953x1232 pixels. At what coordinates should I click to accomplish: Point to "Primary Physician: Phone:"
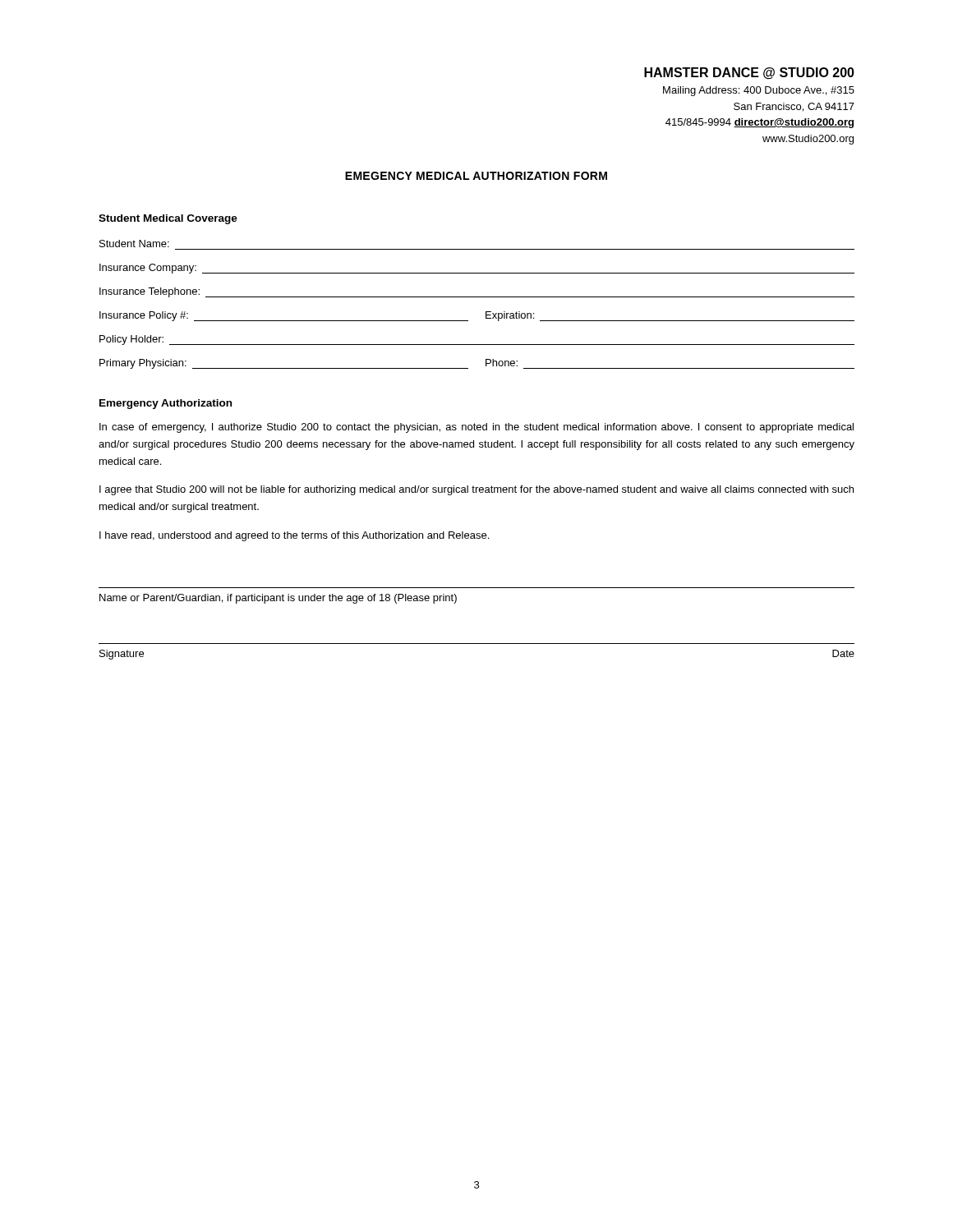476,363
